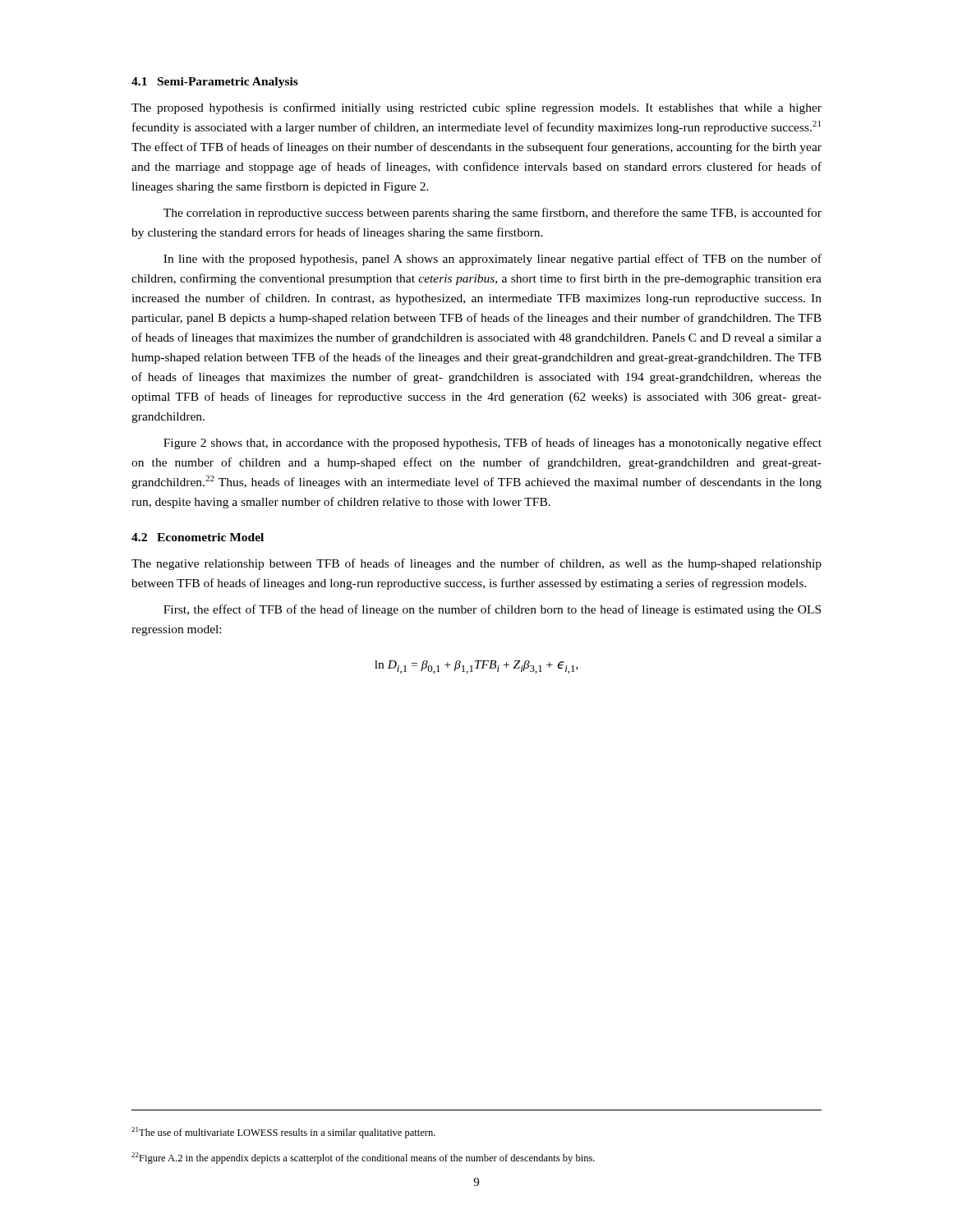Find "4.2 Econometric Model" on this page
Screen dimensions: 1232x953
(x=198, y=537)
